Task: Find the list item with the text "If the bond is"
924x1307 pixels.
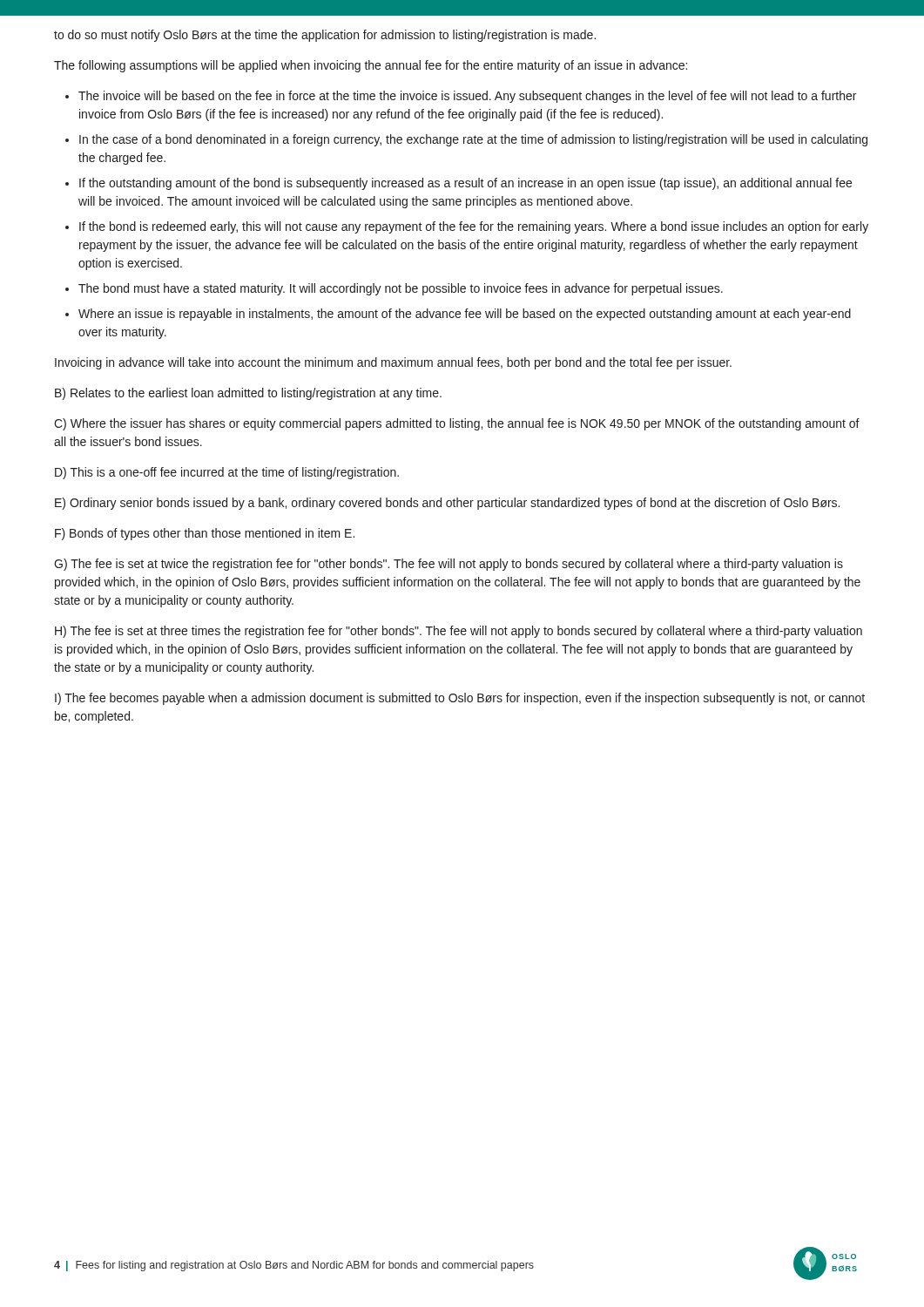Action: coord(473,245)
